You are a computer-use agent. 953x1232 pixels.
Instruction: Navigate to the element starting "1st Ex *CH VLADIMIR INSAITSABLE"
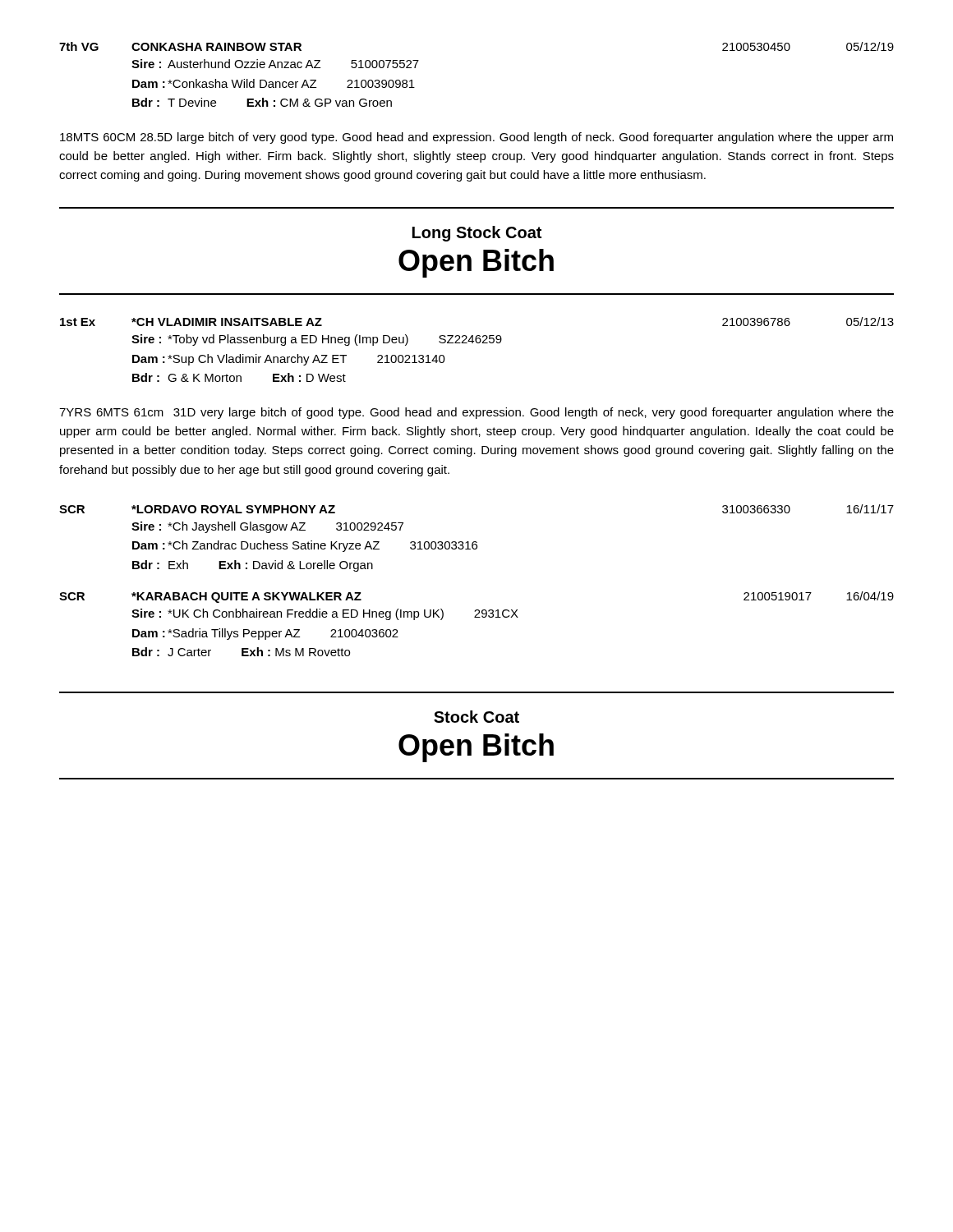tap(476, 351)
